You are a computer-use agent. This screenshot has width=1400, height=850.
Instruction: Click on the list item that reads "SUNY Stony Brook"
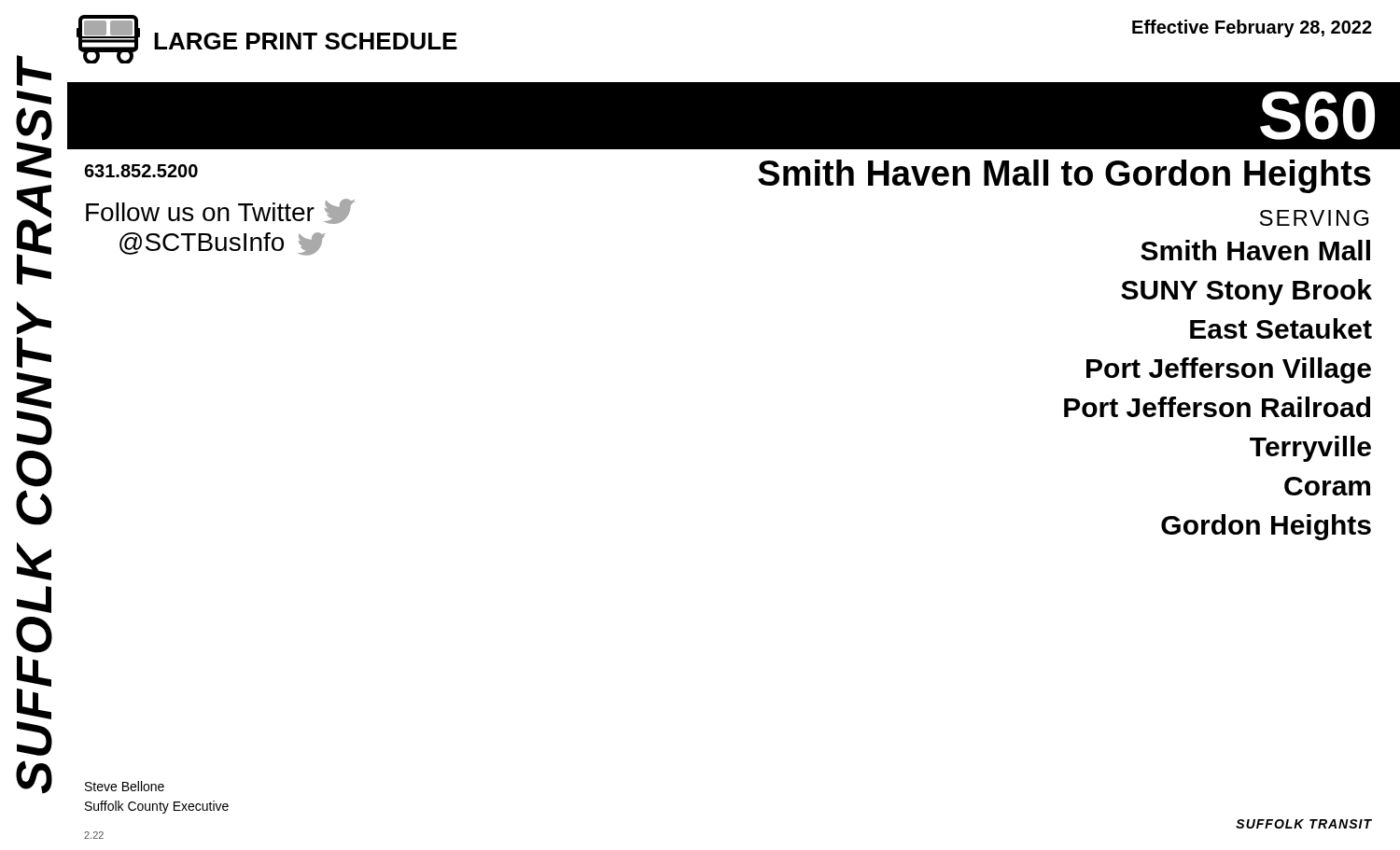[1246, 290]
